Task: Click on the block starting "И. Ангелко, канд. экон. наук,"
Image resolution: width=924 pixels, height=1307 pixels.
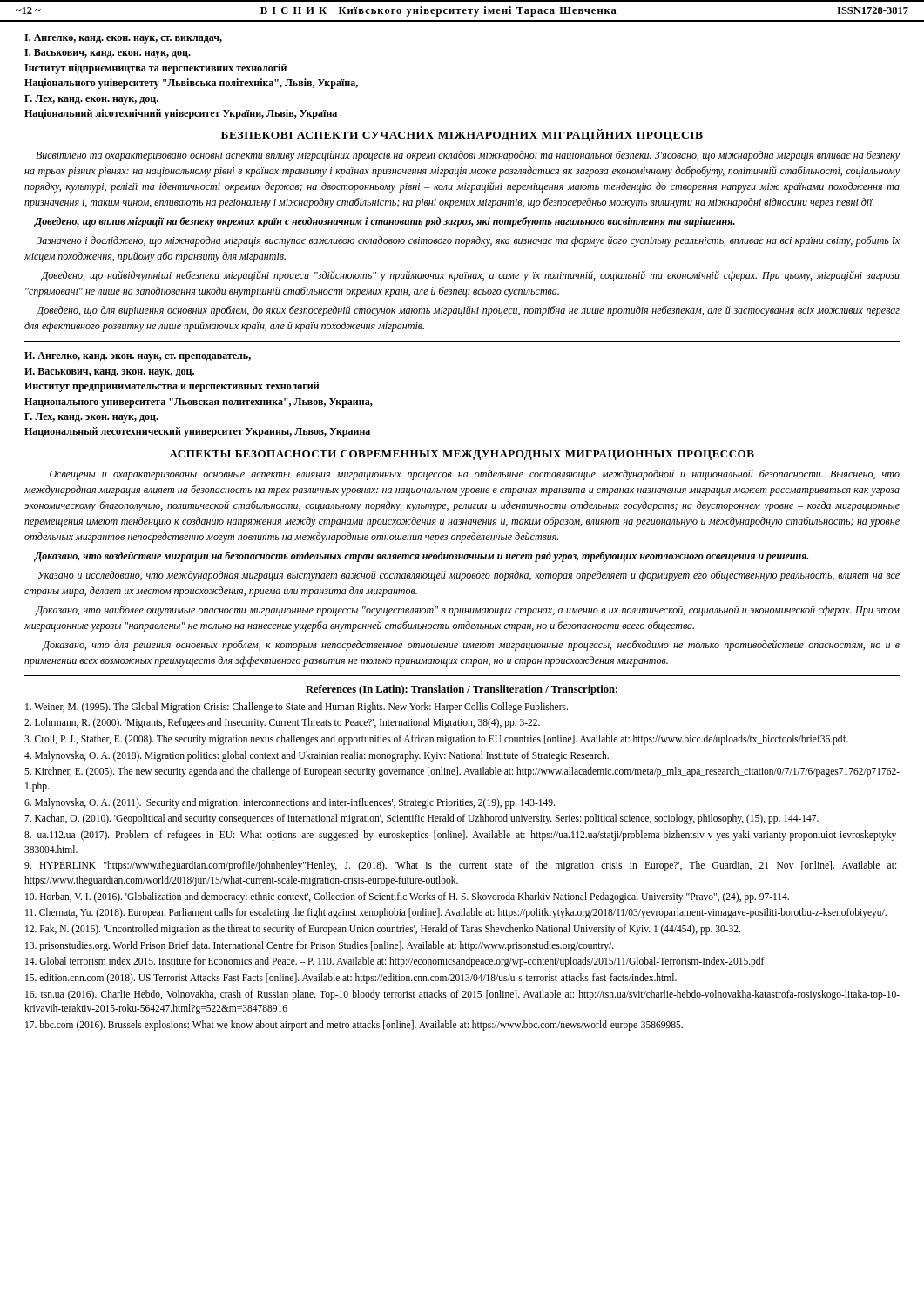Action: click(x=138, y=357)
